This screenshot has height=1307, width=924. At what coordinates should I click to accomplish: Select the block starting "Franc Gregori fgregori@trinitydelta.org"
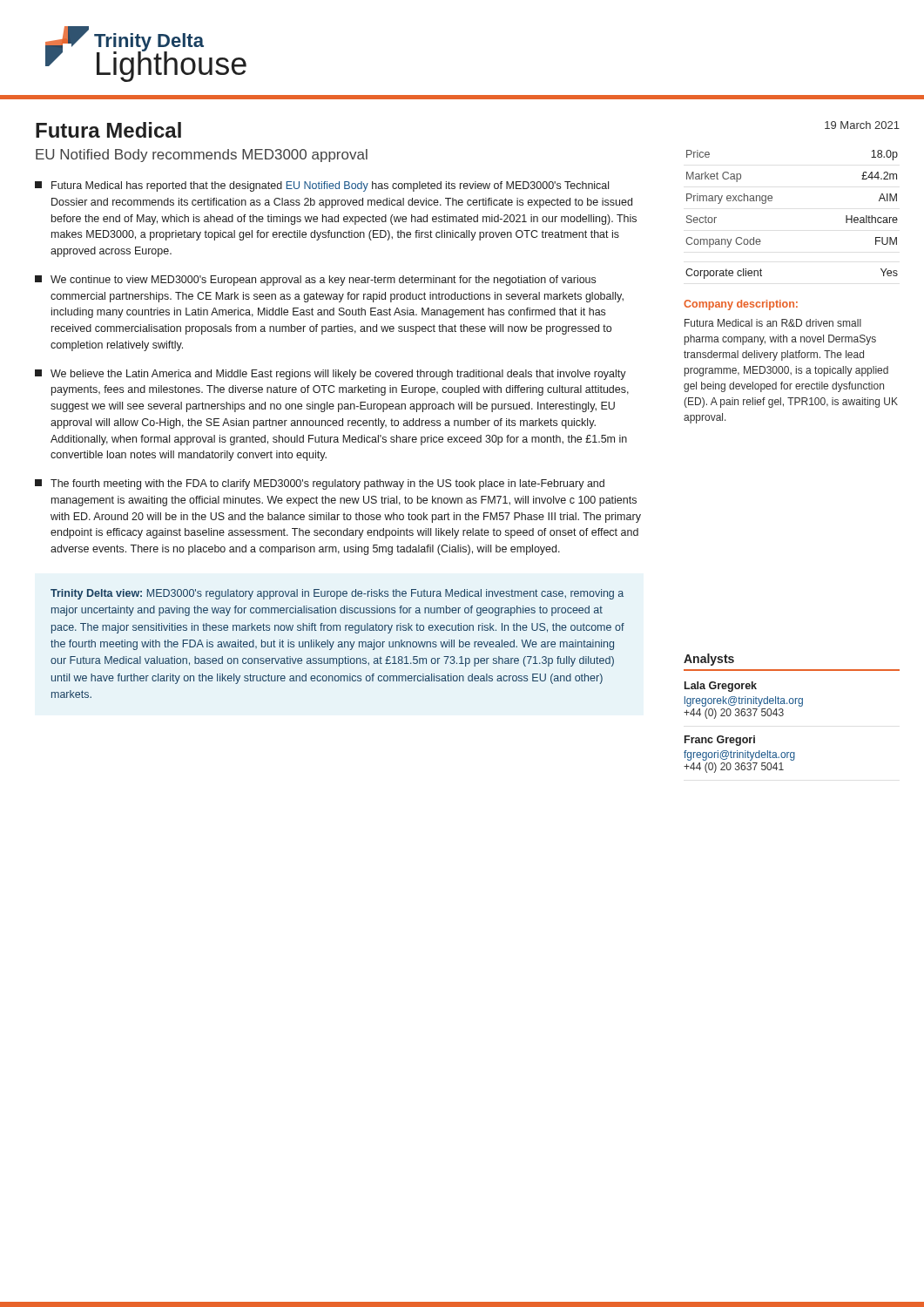792,757
